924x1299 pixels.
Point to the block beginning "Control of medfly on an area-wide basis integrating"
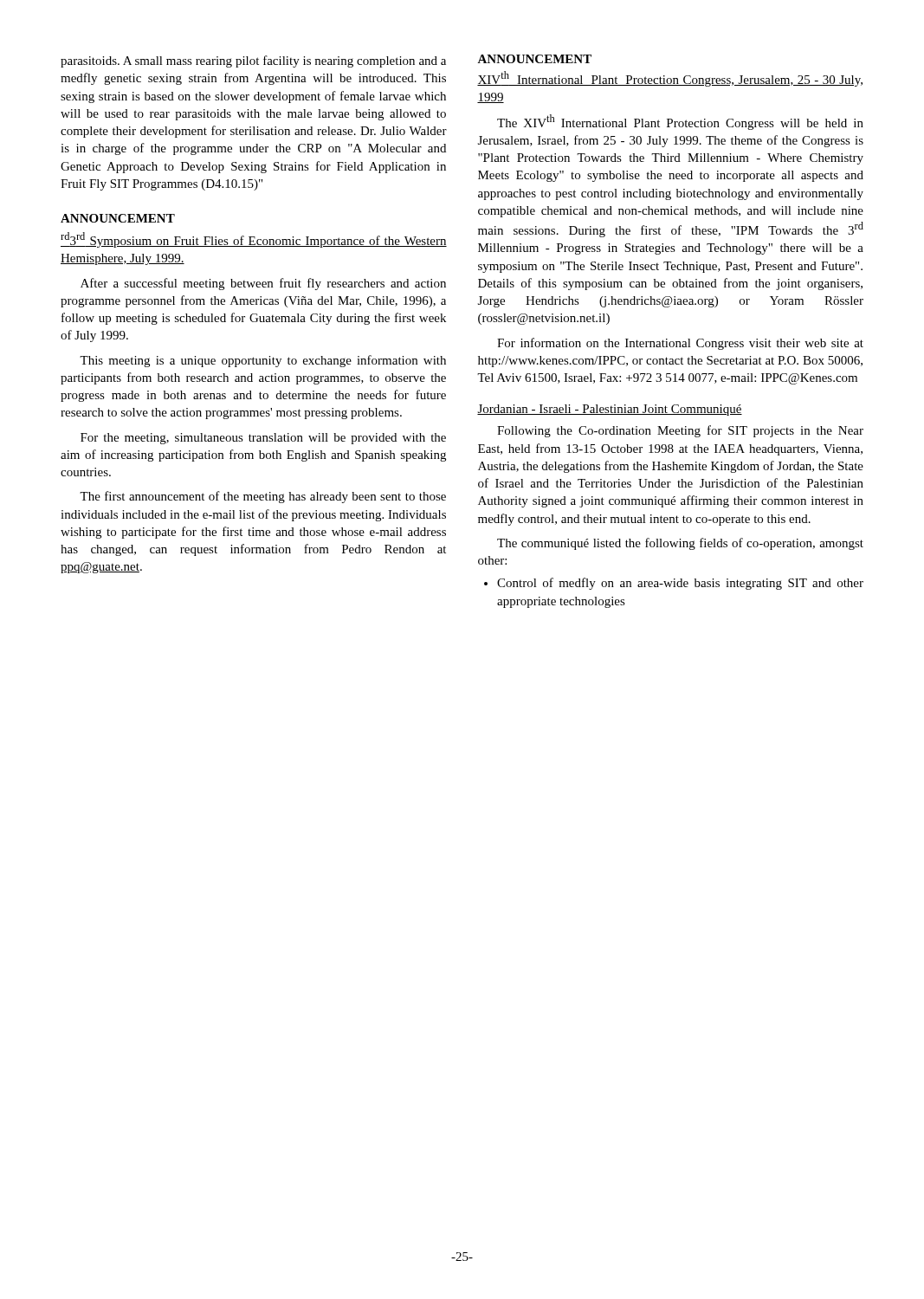[671, 592]
